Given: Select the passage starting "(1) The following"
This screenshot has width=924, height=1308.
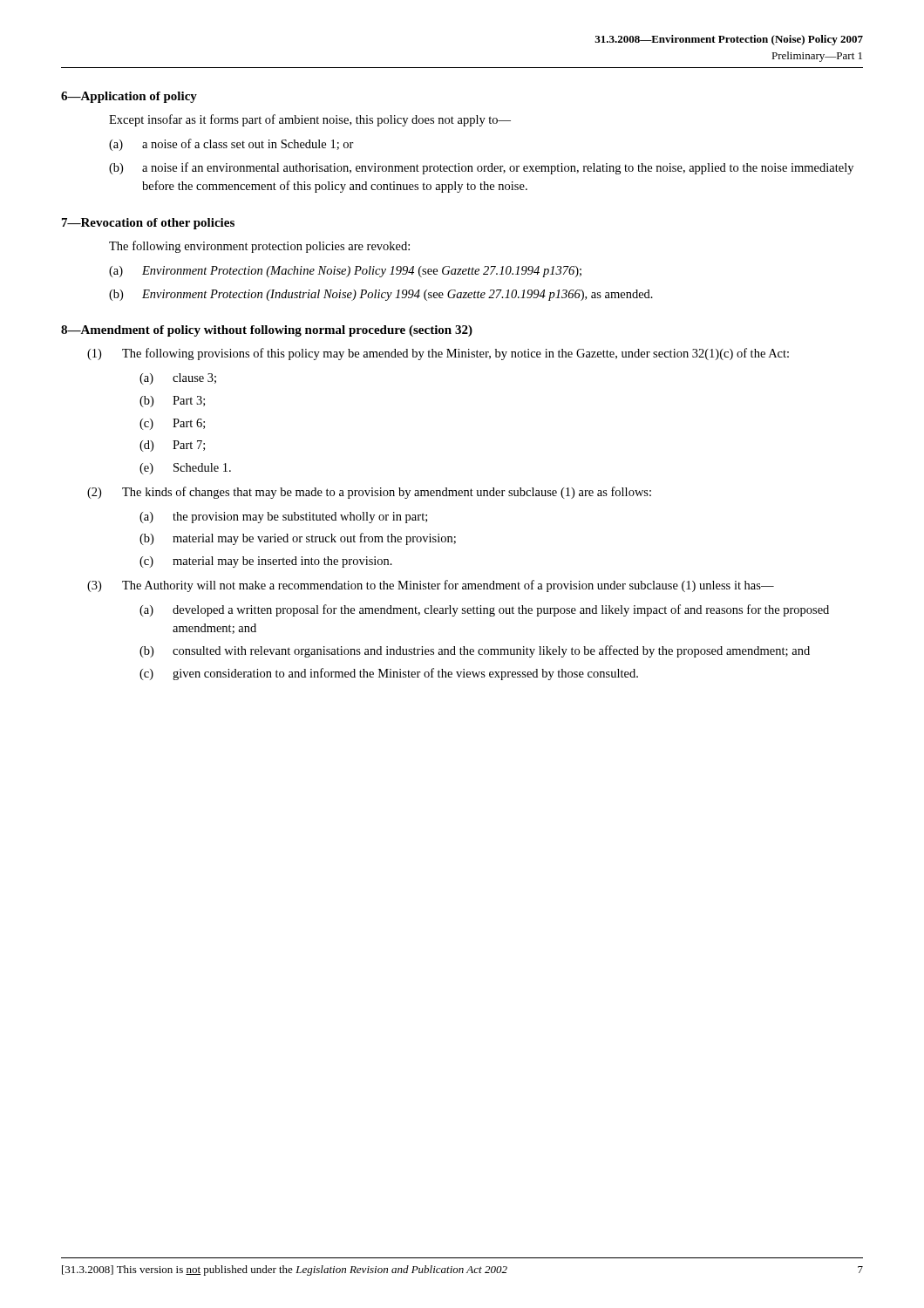Looking at the screenshot, I should (x=475, y=354).
